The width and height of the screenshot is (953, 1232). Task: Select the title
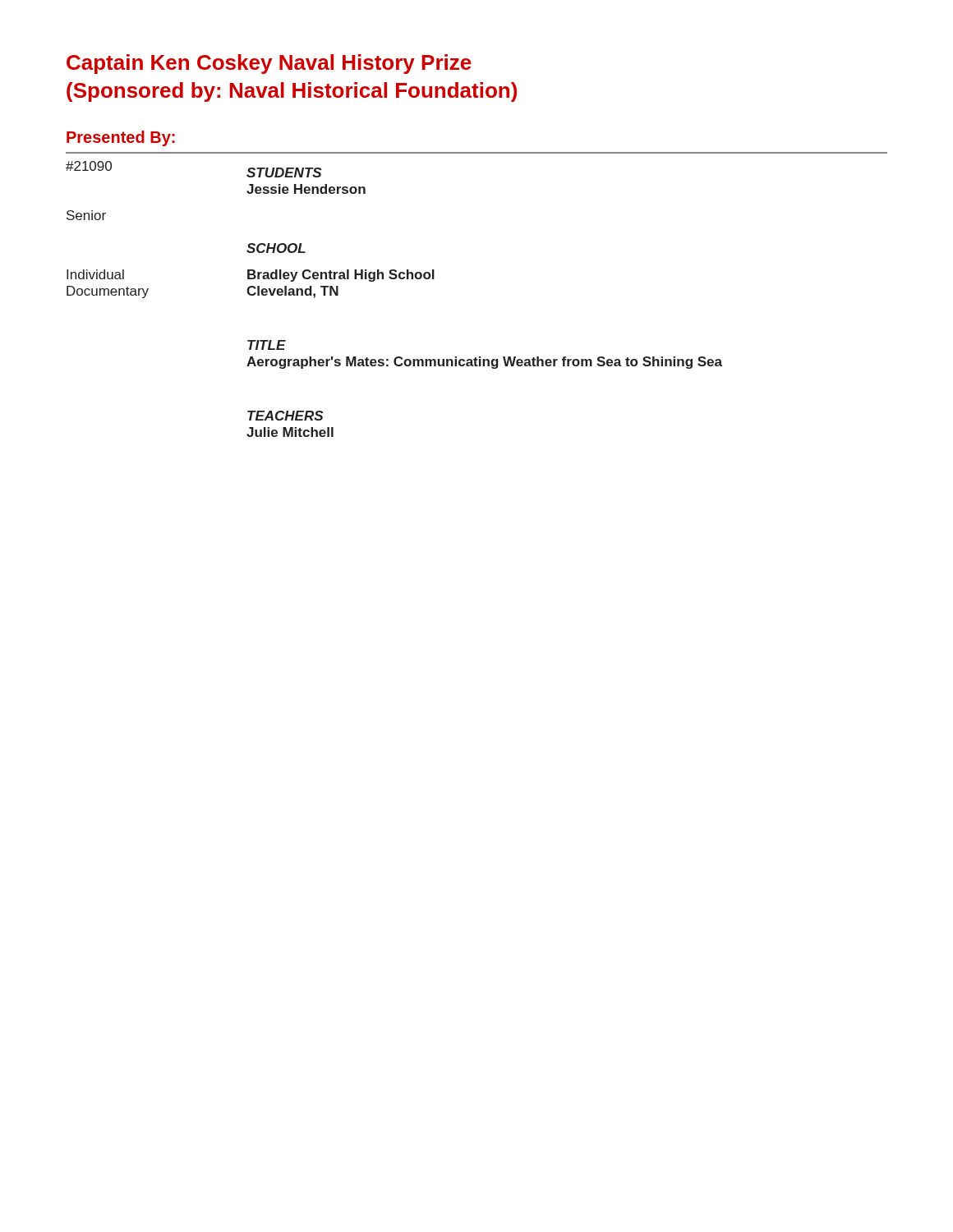click(476, 77)
